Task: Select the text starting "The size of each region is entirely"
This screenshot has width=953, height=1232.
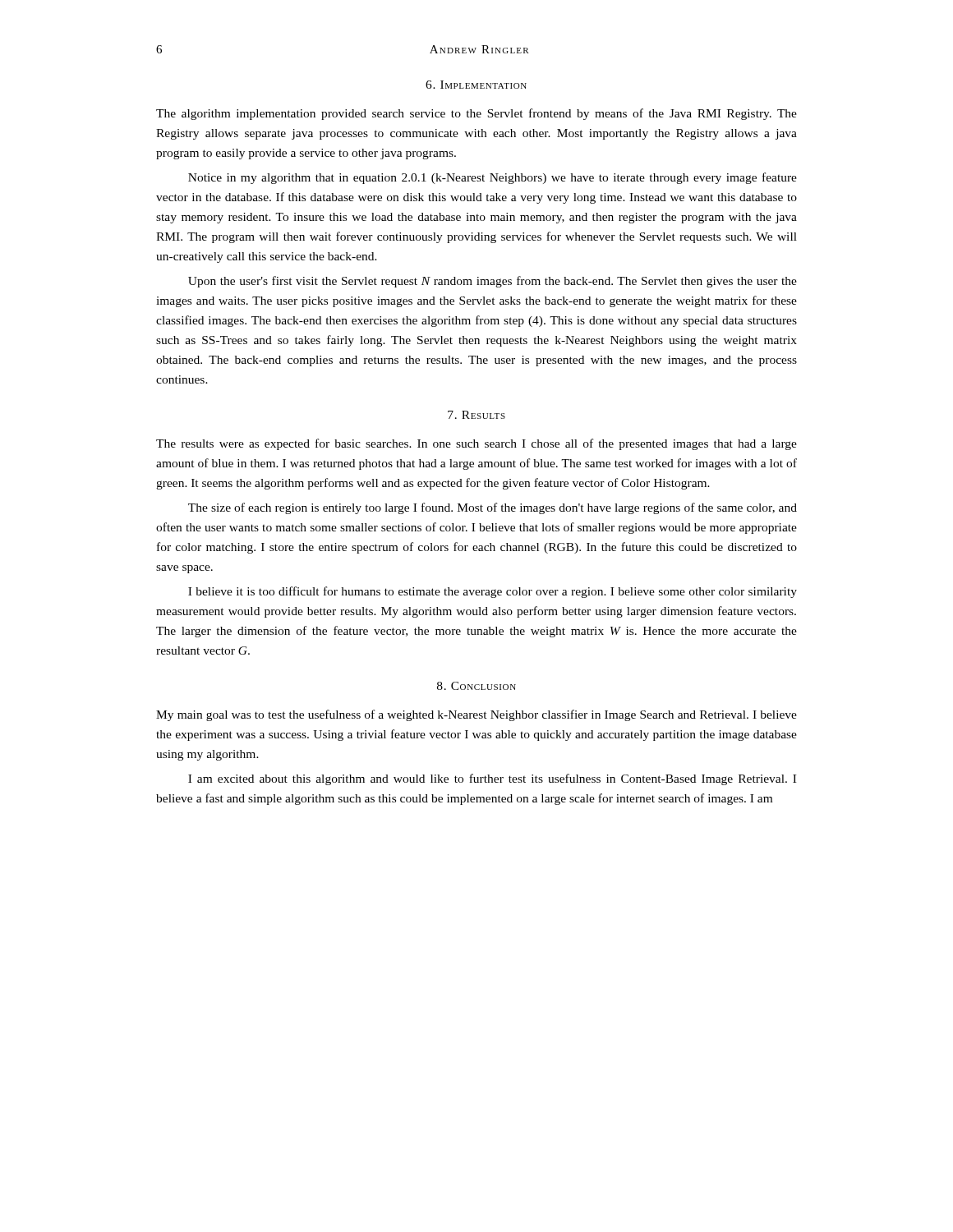Action: [x=476, y=537]
